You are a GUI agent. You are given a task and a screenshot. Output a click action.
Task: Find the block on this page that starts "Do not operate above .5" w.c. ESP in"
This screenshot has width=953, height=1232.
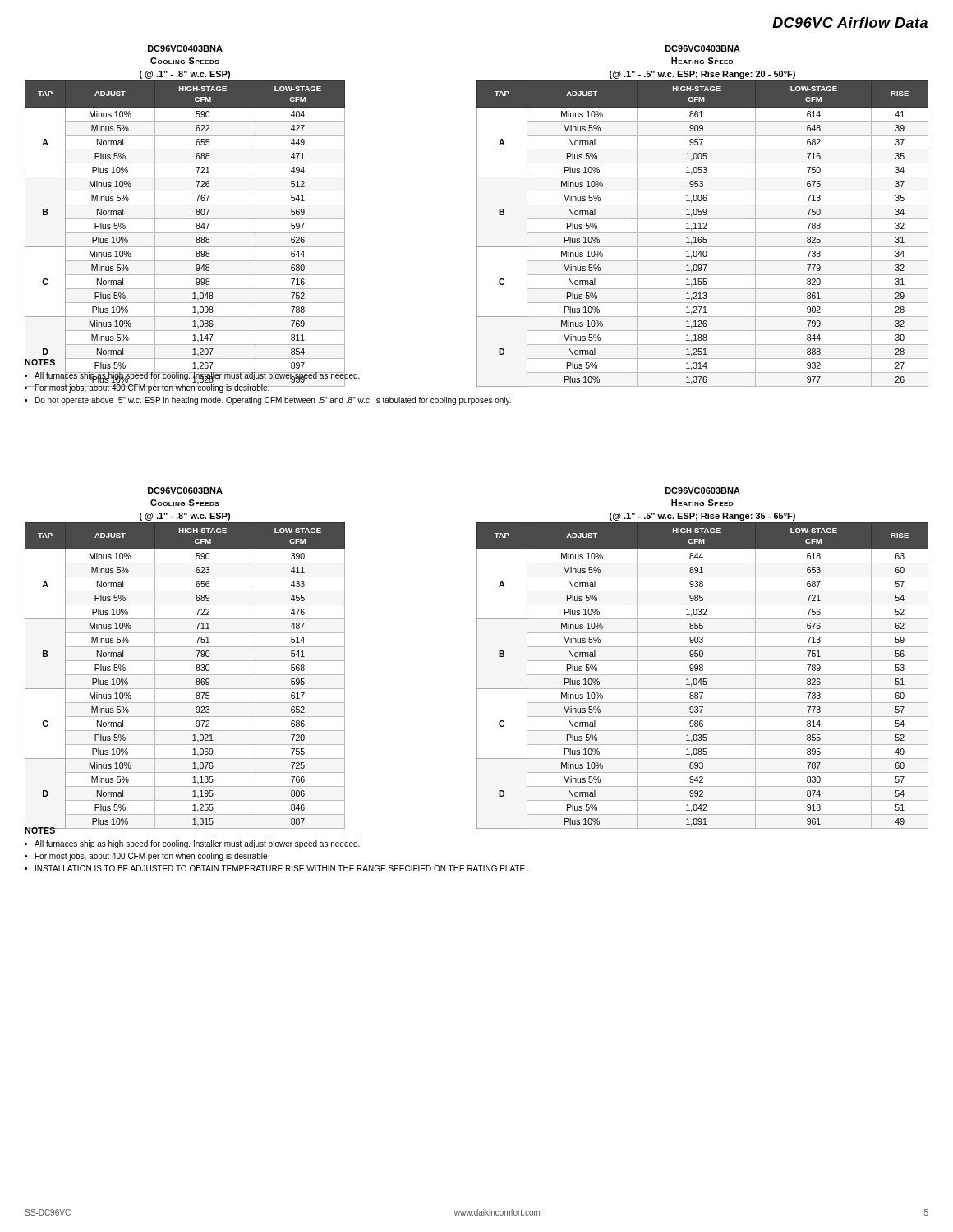pyautogui.click(x=273, y=400)
